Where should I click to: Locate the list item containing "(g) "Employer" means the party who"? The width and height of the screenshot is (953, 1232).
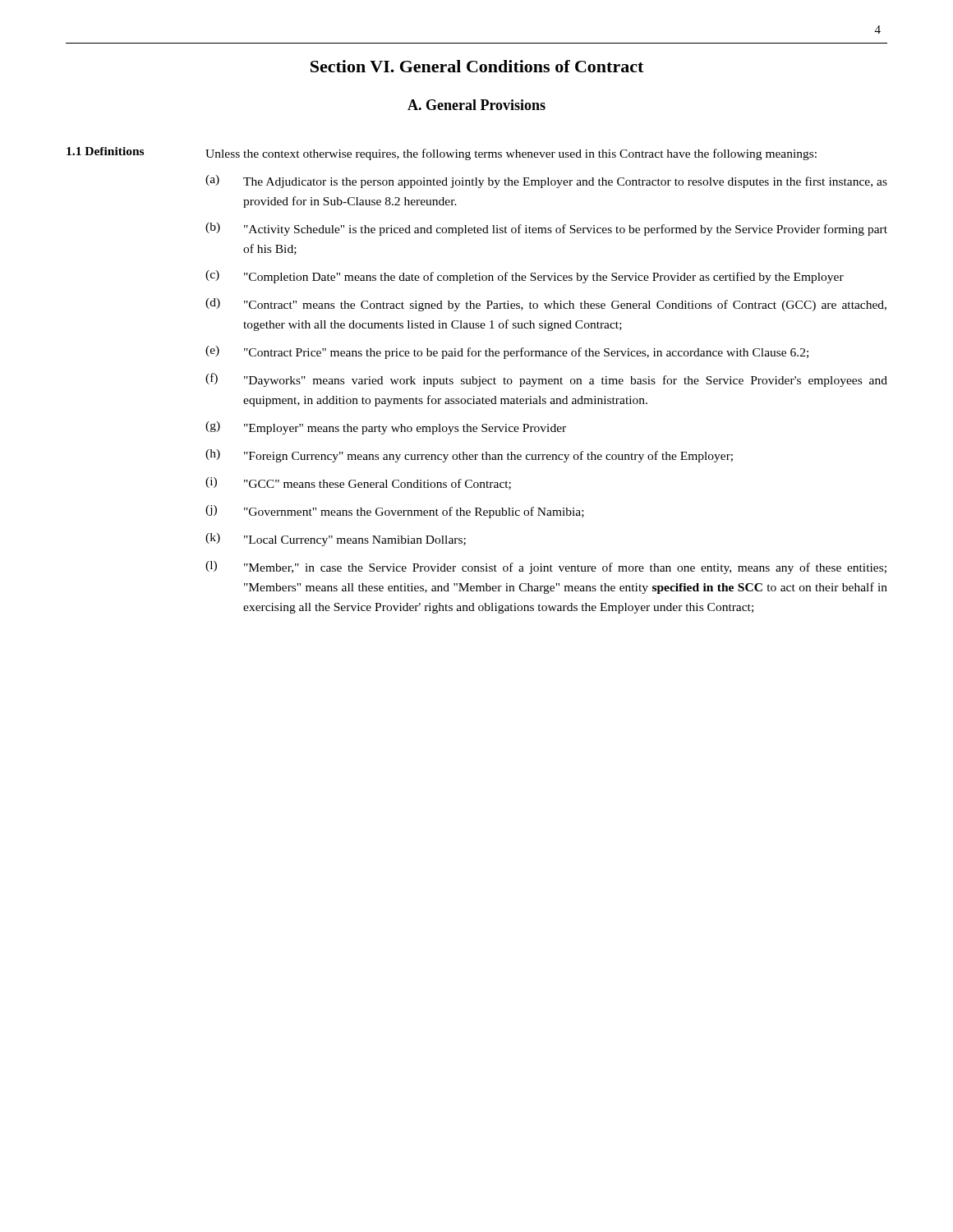pos(546,428)
